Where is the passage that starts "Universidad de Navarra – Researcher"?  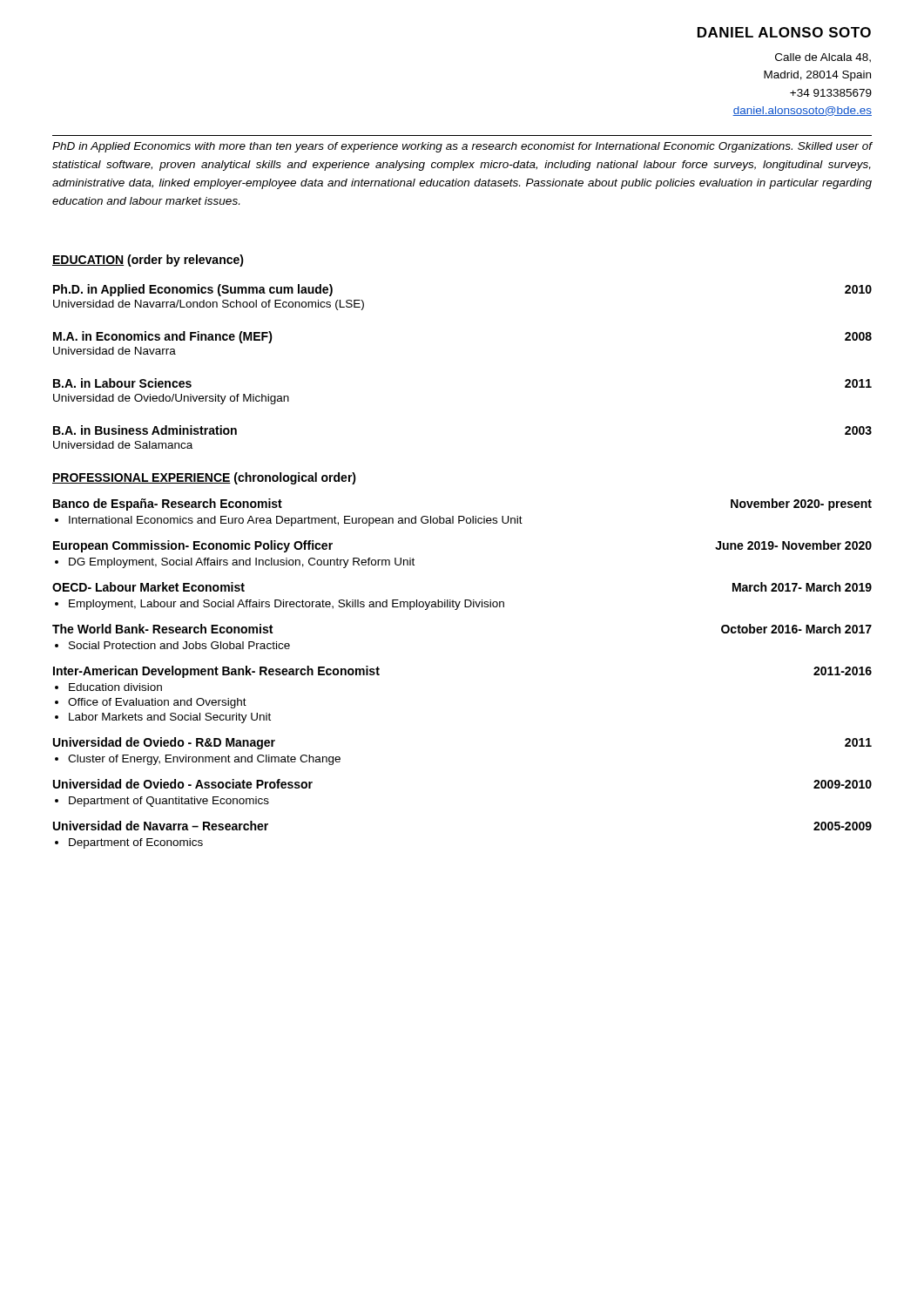[160, 826]
